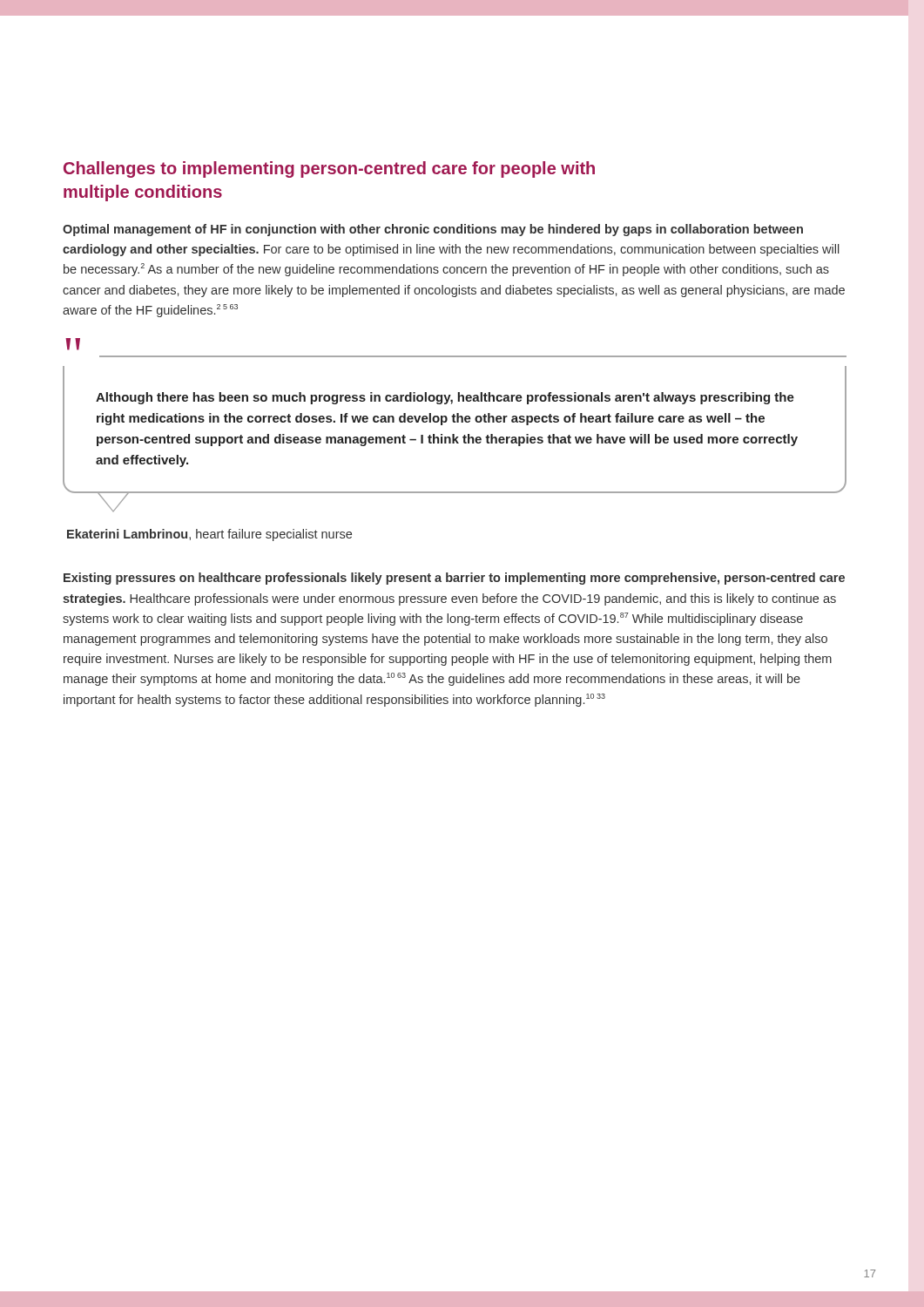Point to the block beginning "Existing pressures on healthcare professionals likely"

coord(454,639)
